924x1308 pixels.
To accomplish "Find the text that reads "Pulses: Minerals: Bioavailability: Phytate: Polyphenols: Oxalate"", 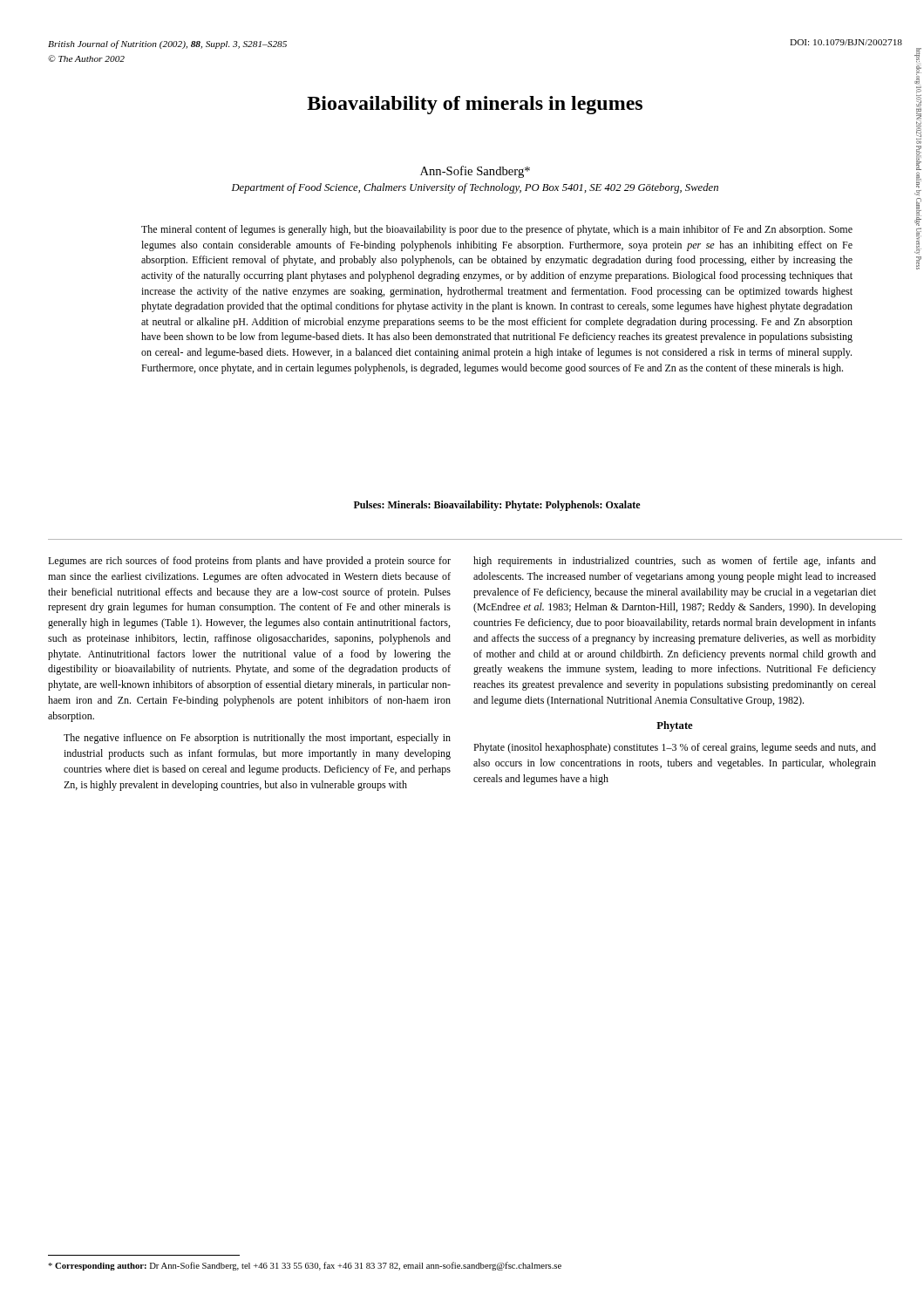I will tap(497, 505).
